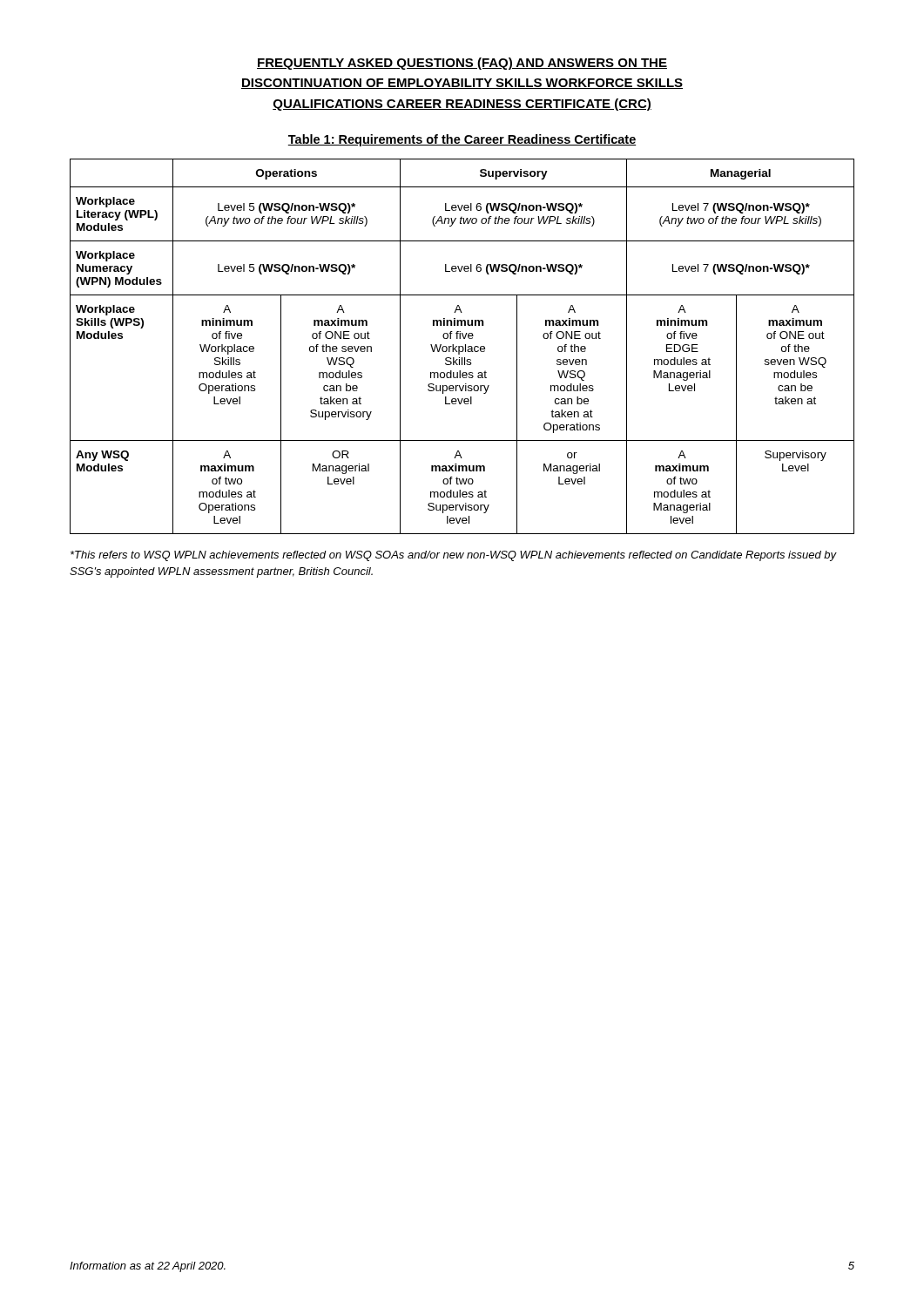Click on the table containing "Workplace Skills (WPS) Modules"
924x1307 pixels.
click(462, 346)
